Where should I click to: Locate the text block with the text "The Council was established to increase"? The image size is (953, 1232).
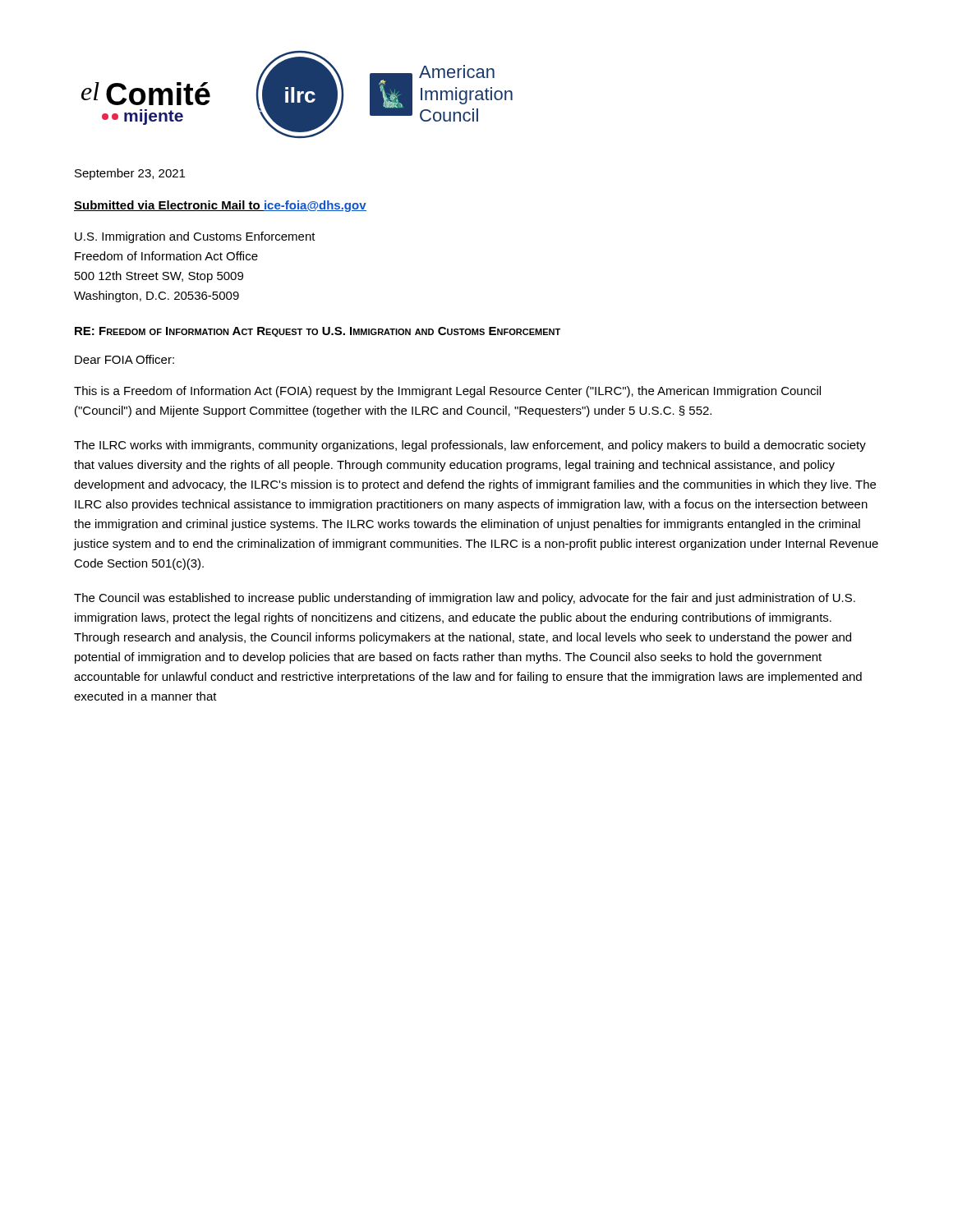tap(468, 647)
